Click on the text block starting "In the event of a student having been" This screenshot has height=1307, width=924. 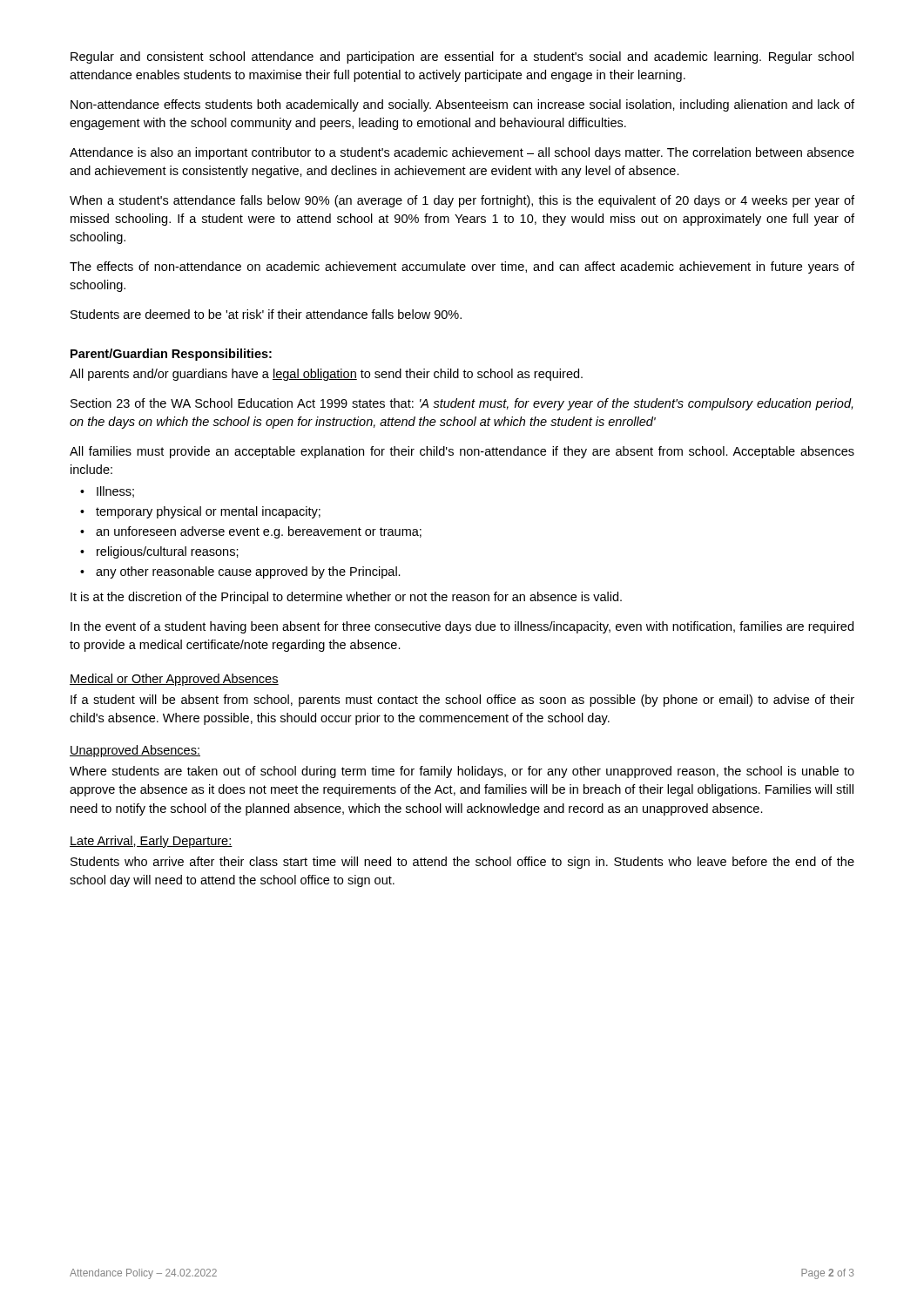tap(462, 636)
